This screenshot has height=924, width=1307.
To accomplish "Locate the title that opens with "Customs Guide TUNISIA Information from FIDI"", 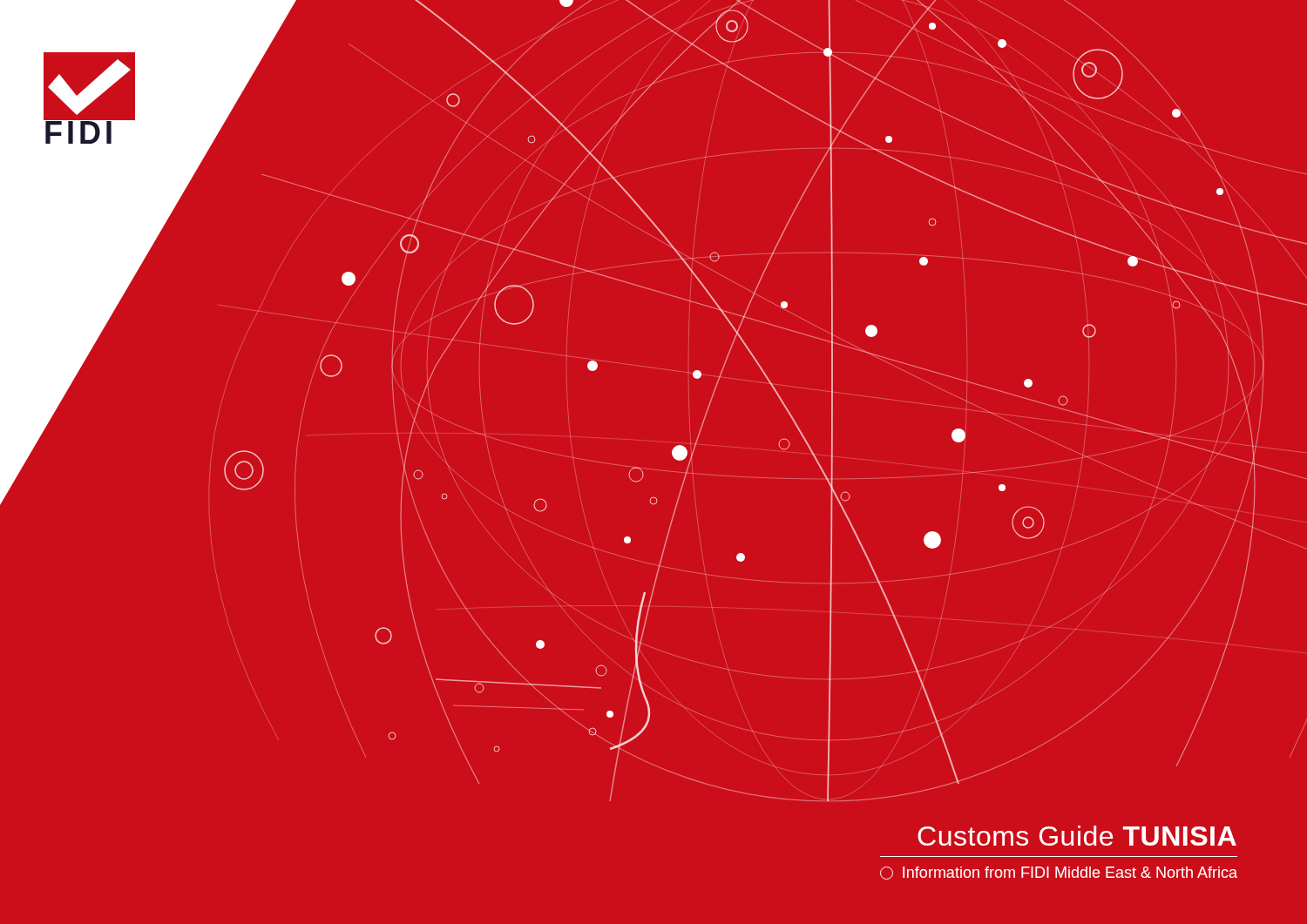I will 1059,851.
